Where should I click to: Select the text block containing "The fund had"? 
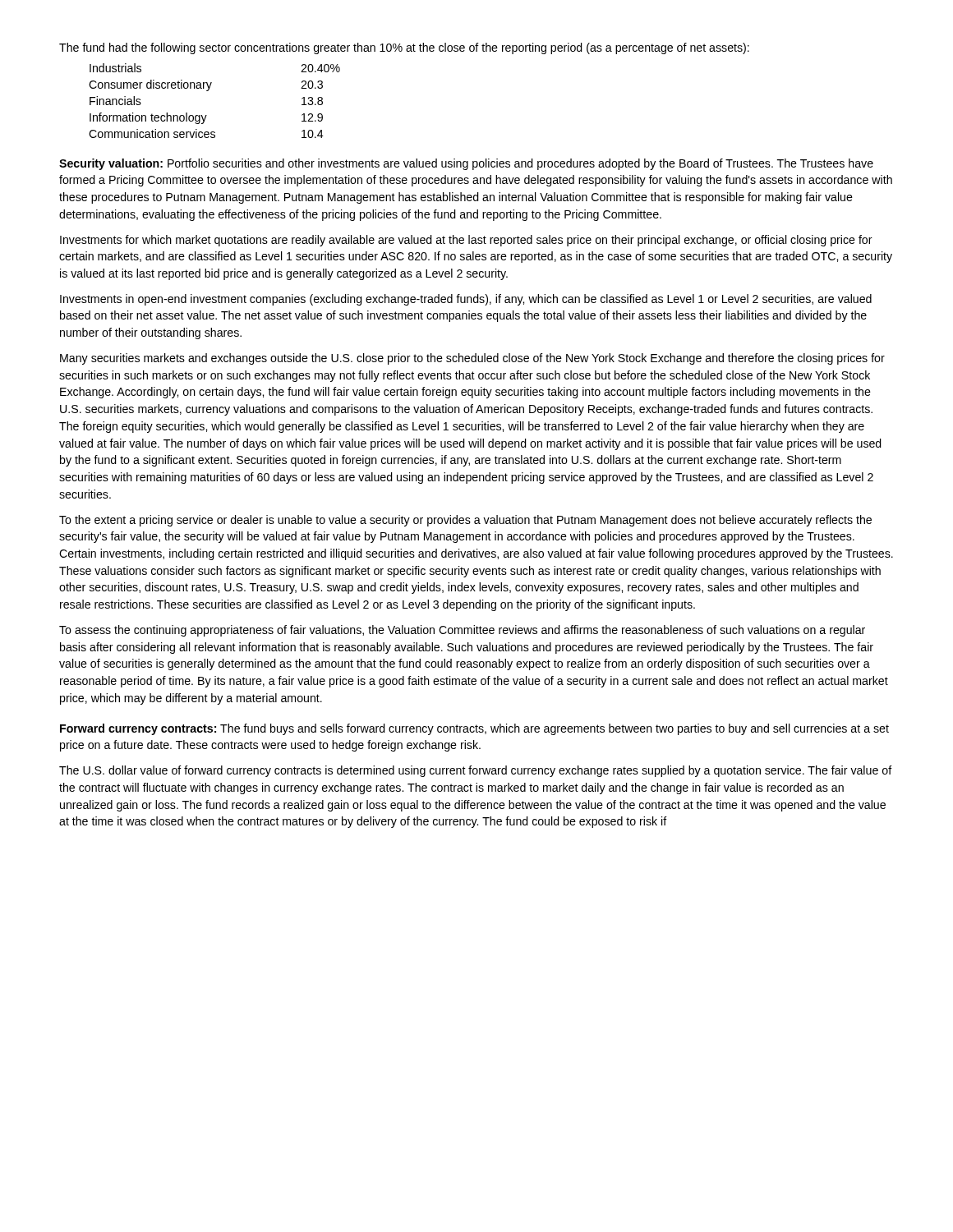405,48
